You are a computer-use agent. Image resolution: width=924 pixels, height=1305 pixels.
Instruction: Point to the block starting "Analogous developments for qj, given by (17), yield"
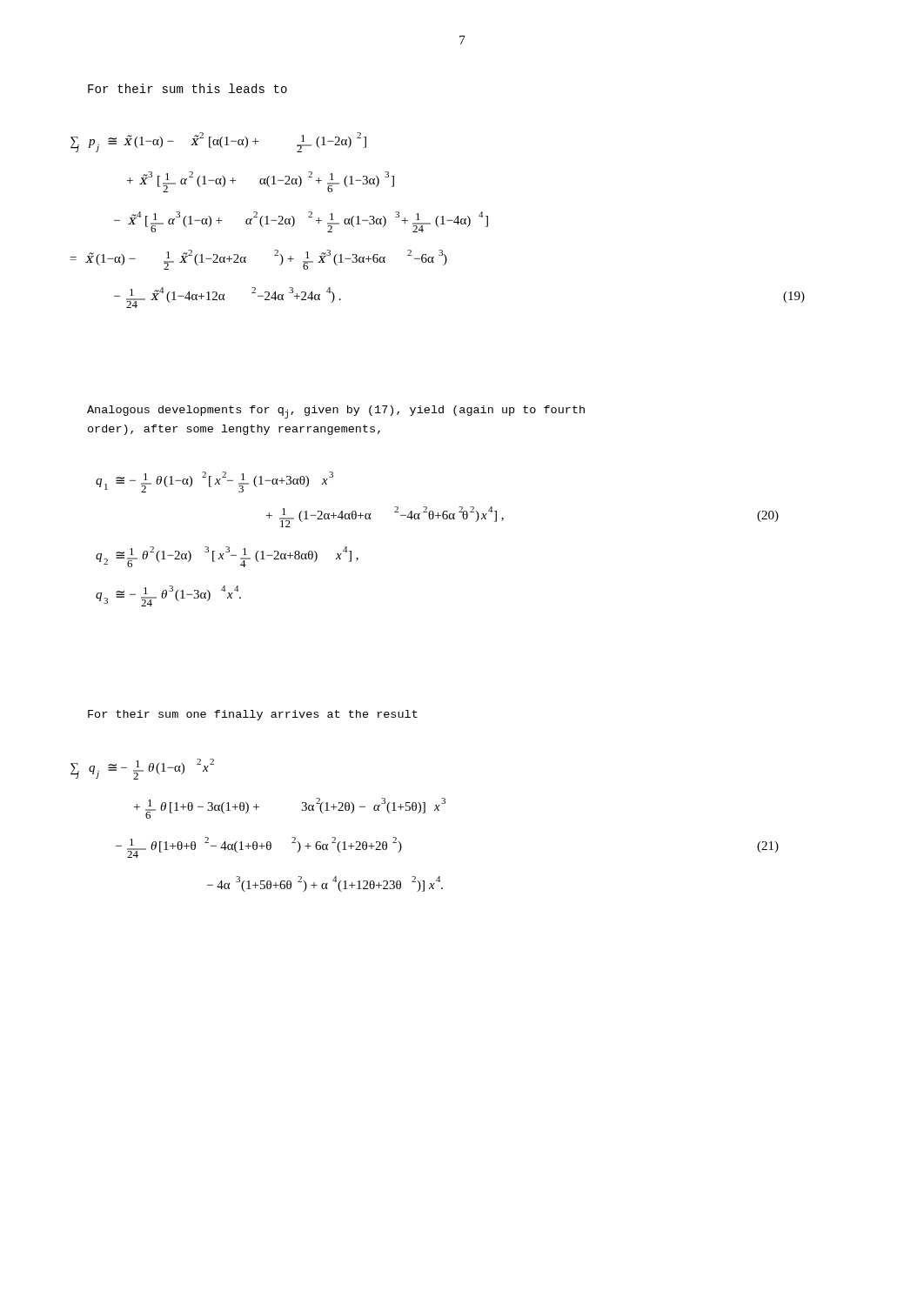pyautogui.click(x=336, y=420)
